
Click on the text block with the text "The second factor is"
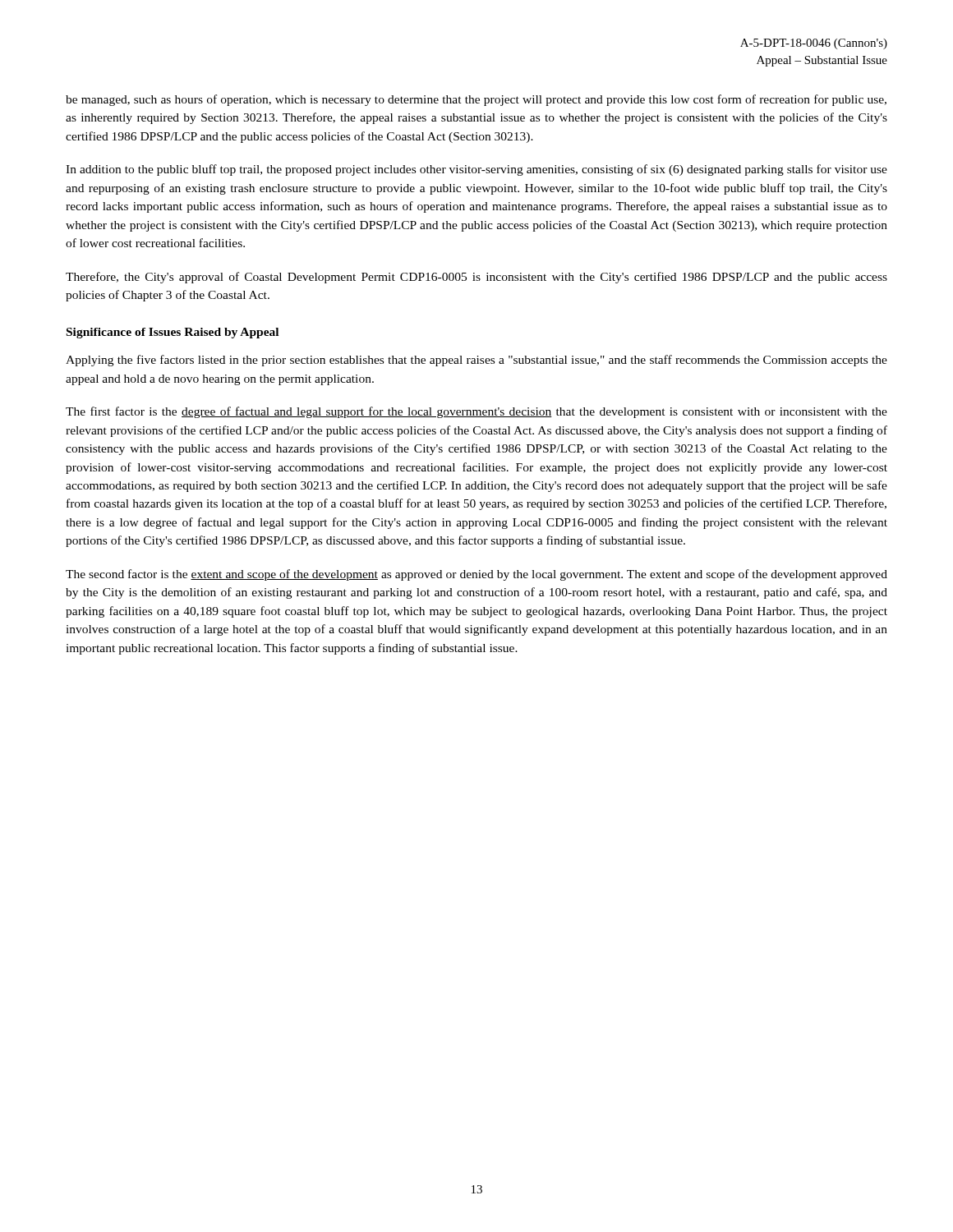pyautogui.click(x=476, y=610)
